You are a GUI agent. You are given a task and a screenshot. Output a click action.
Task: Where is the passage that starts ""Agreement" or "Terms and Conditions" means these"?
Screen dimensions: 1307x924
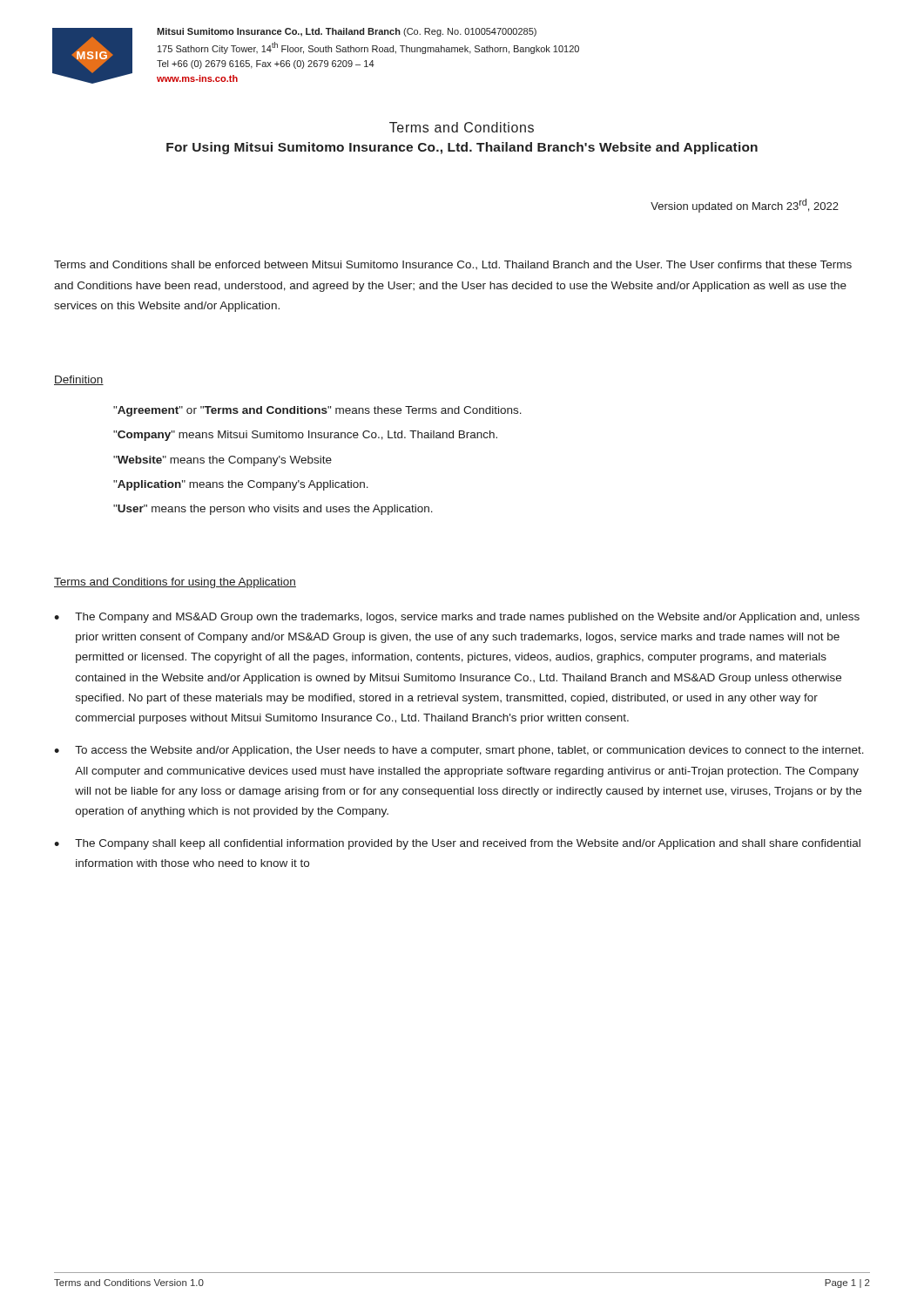[x=317, y=411]
